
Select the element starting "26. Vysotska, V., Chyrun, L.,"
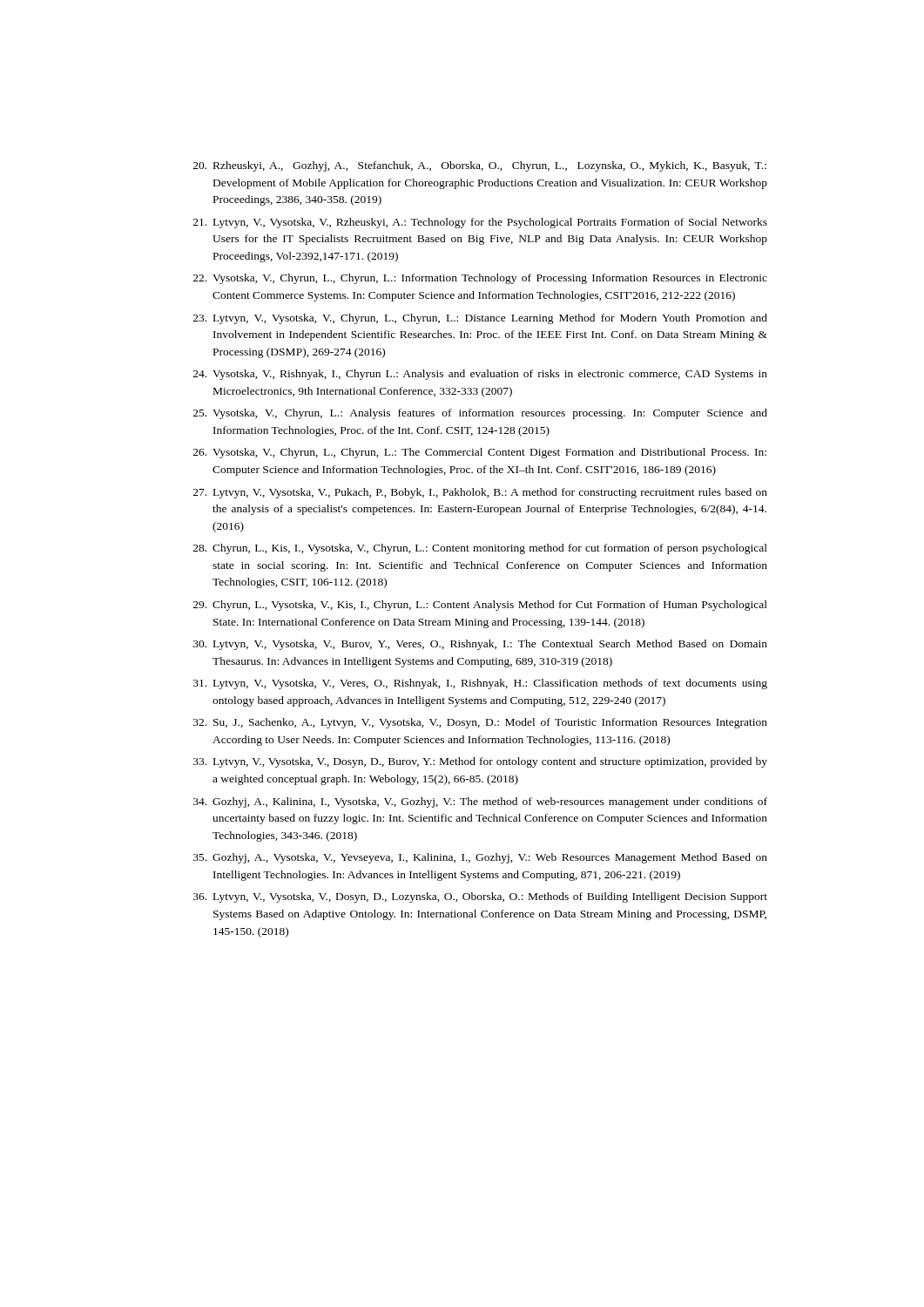[471, 461]
